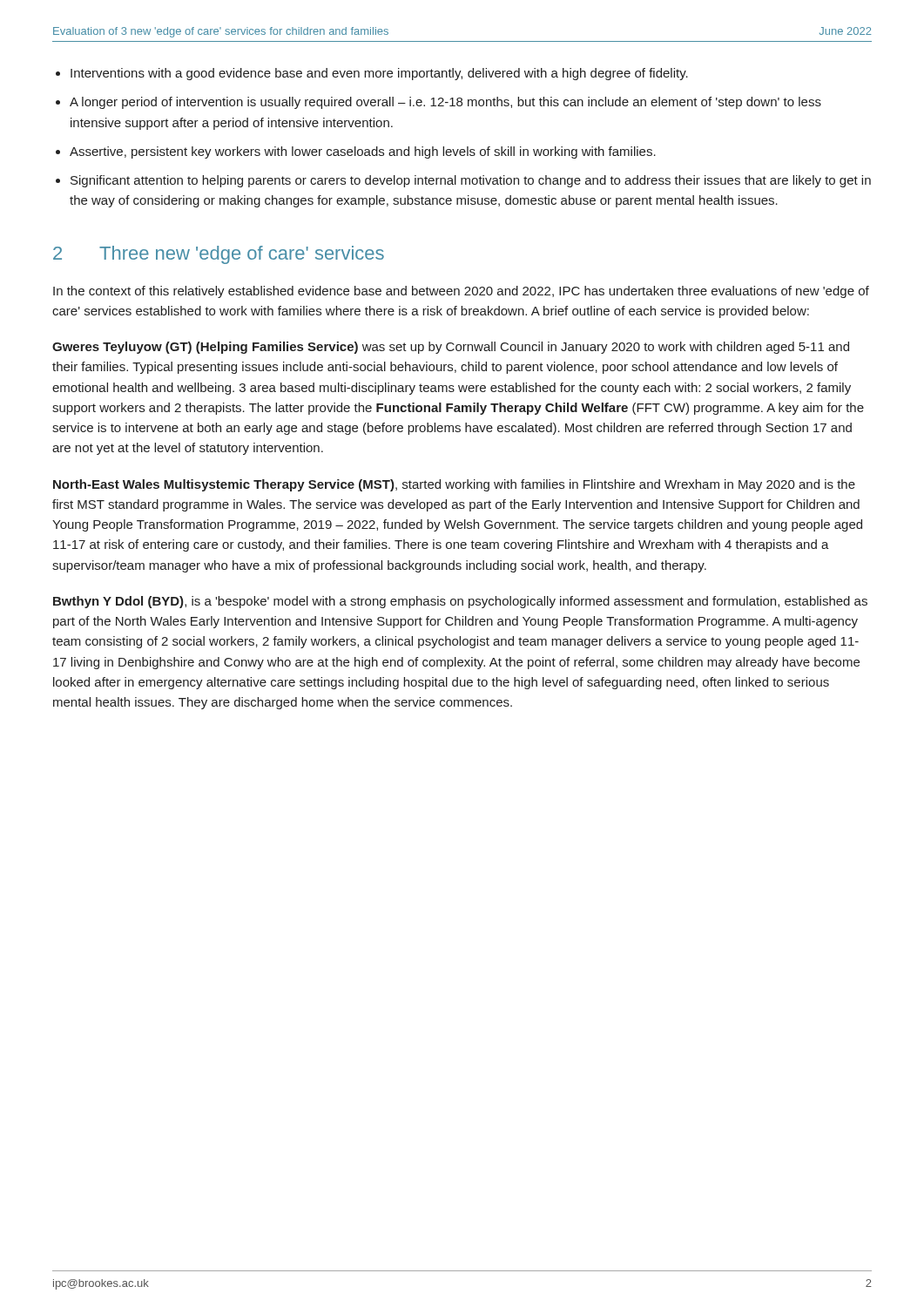Viewport: 924px width, 1307px height.
Task: Locate the section header that opens with "2 Three new 'edge"
Action: (218, 253)
